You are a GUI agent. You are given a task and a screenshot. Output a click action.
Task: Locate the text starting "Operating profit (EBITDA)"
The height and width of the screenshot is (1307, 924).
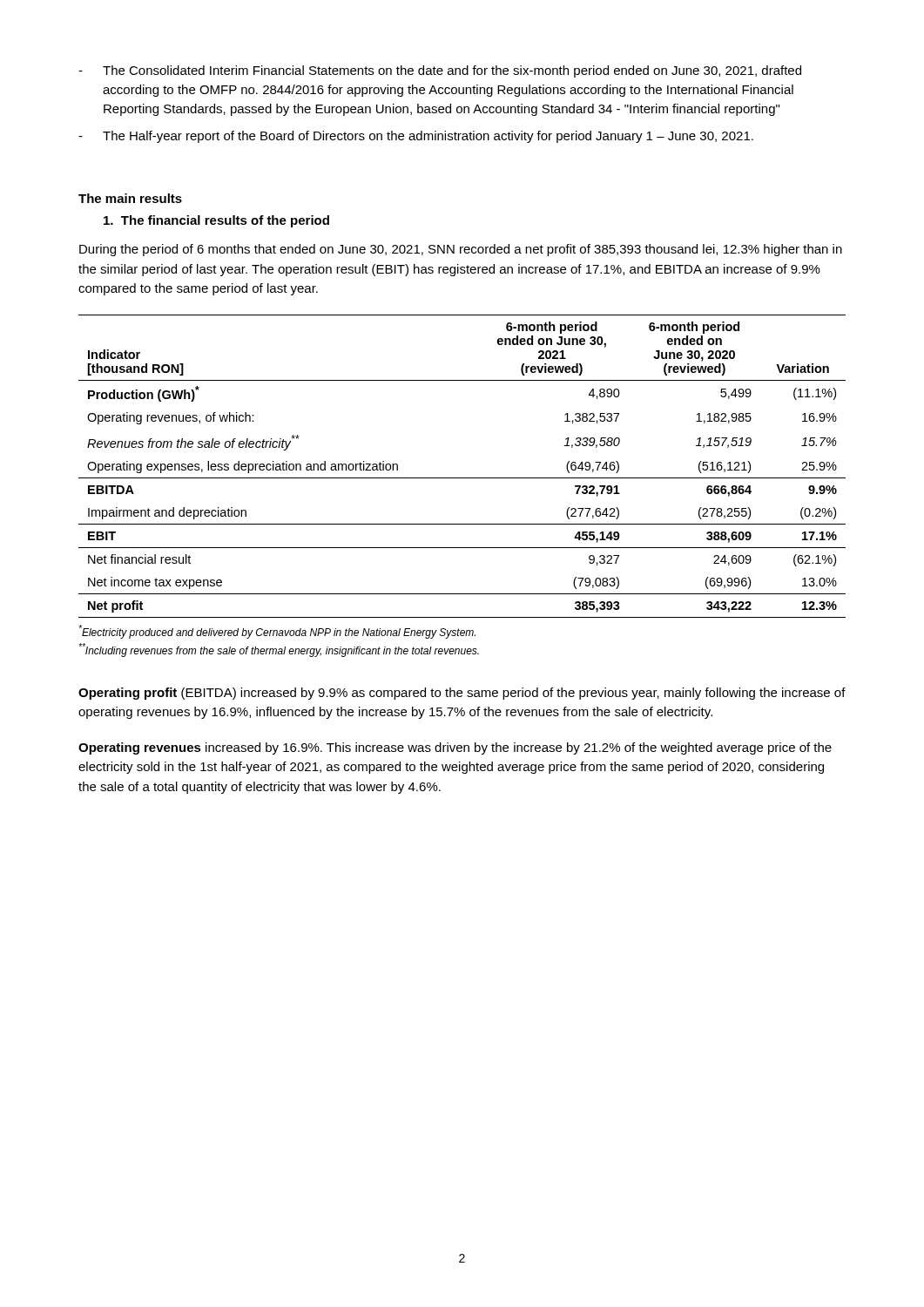(x=462, y=702)
